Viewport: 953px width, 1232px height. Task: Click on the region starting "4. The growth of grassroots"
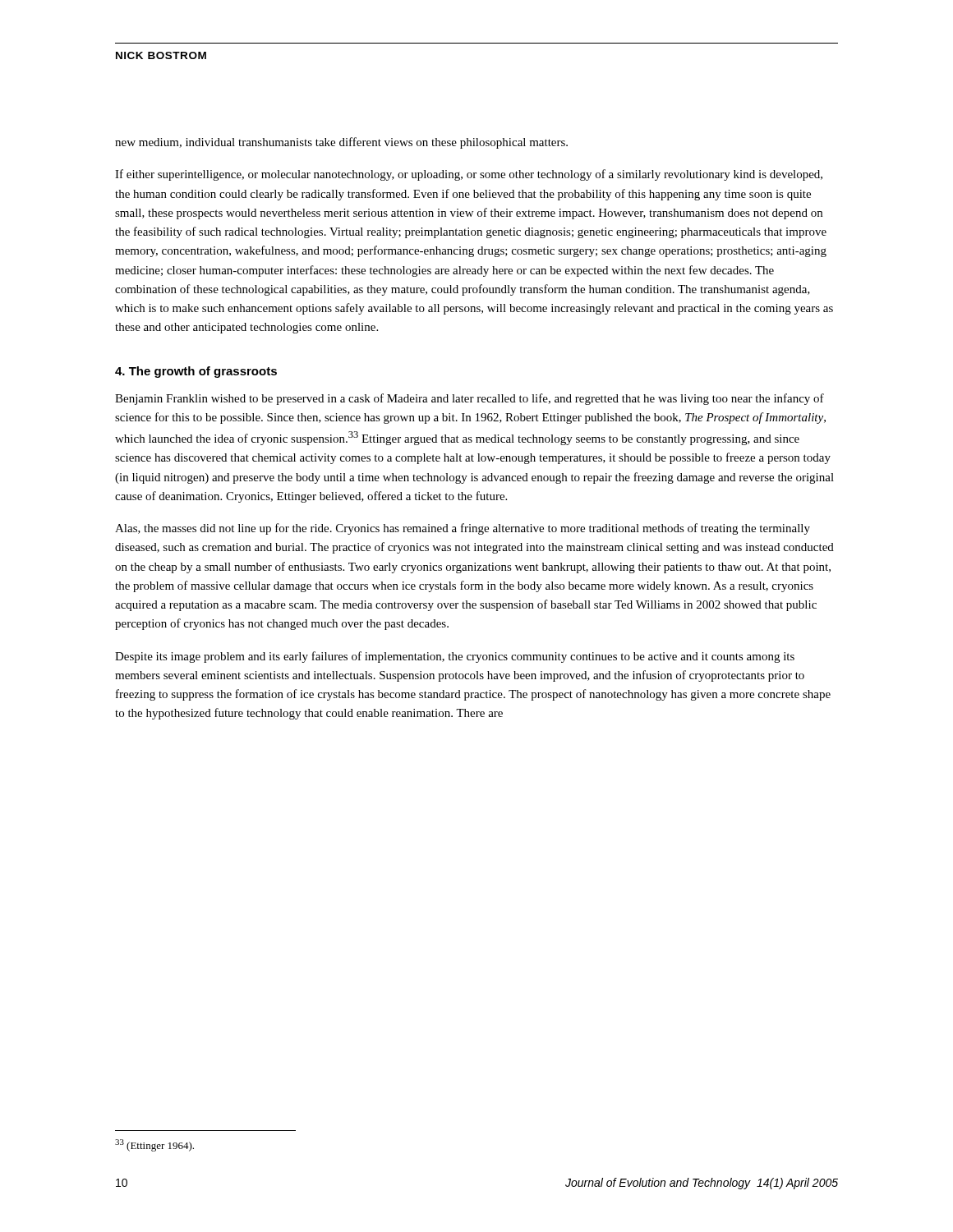196,370
